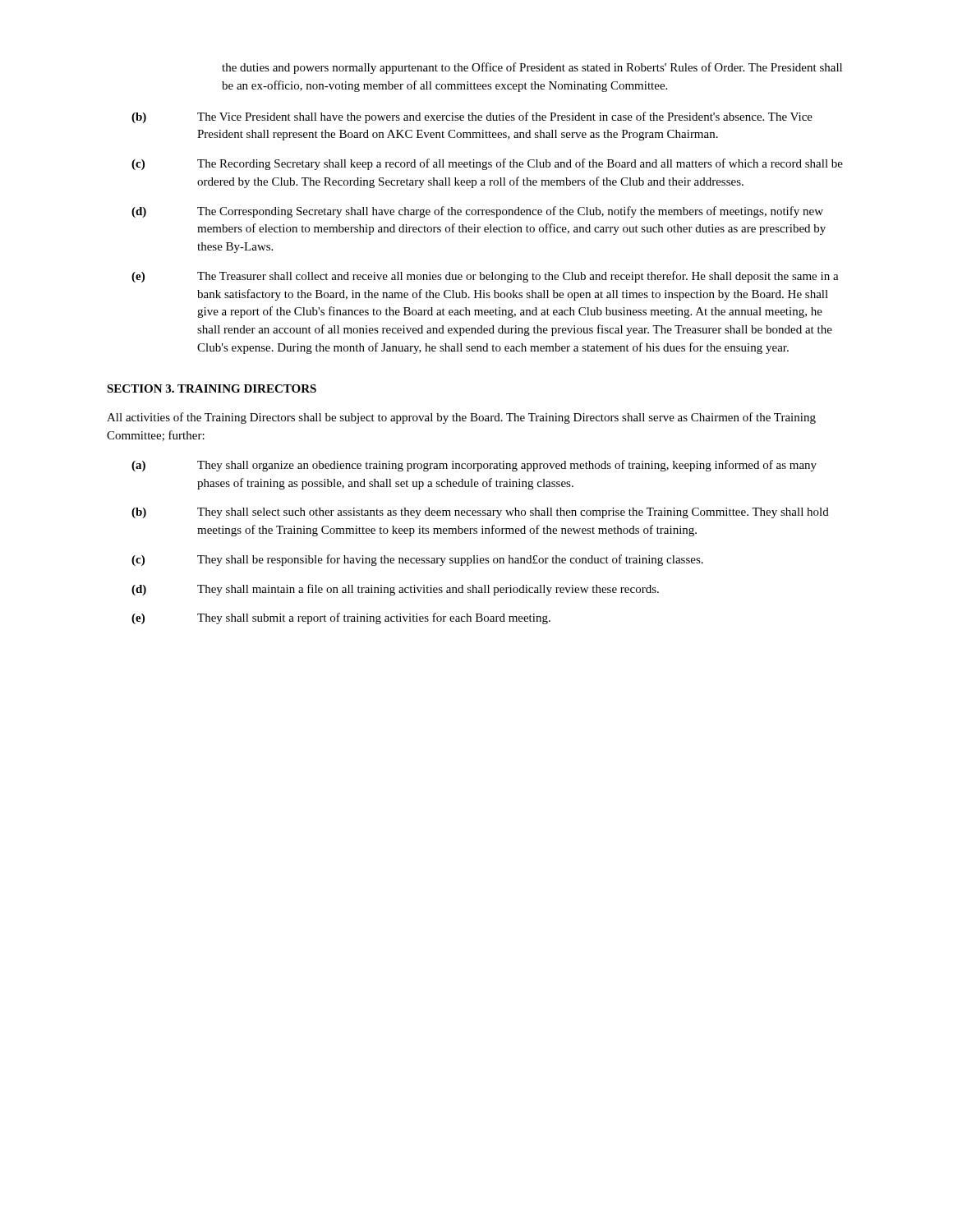Find the block on this page that starts "(c) They shall be responsible for"
The image size is (953, 1232).
pos(476,560)
